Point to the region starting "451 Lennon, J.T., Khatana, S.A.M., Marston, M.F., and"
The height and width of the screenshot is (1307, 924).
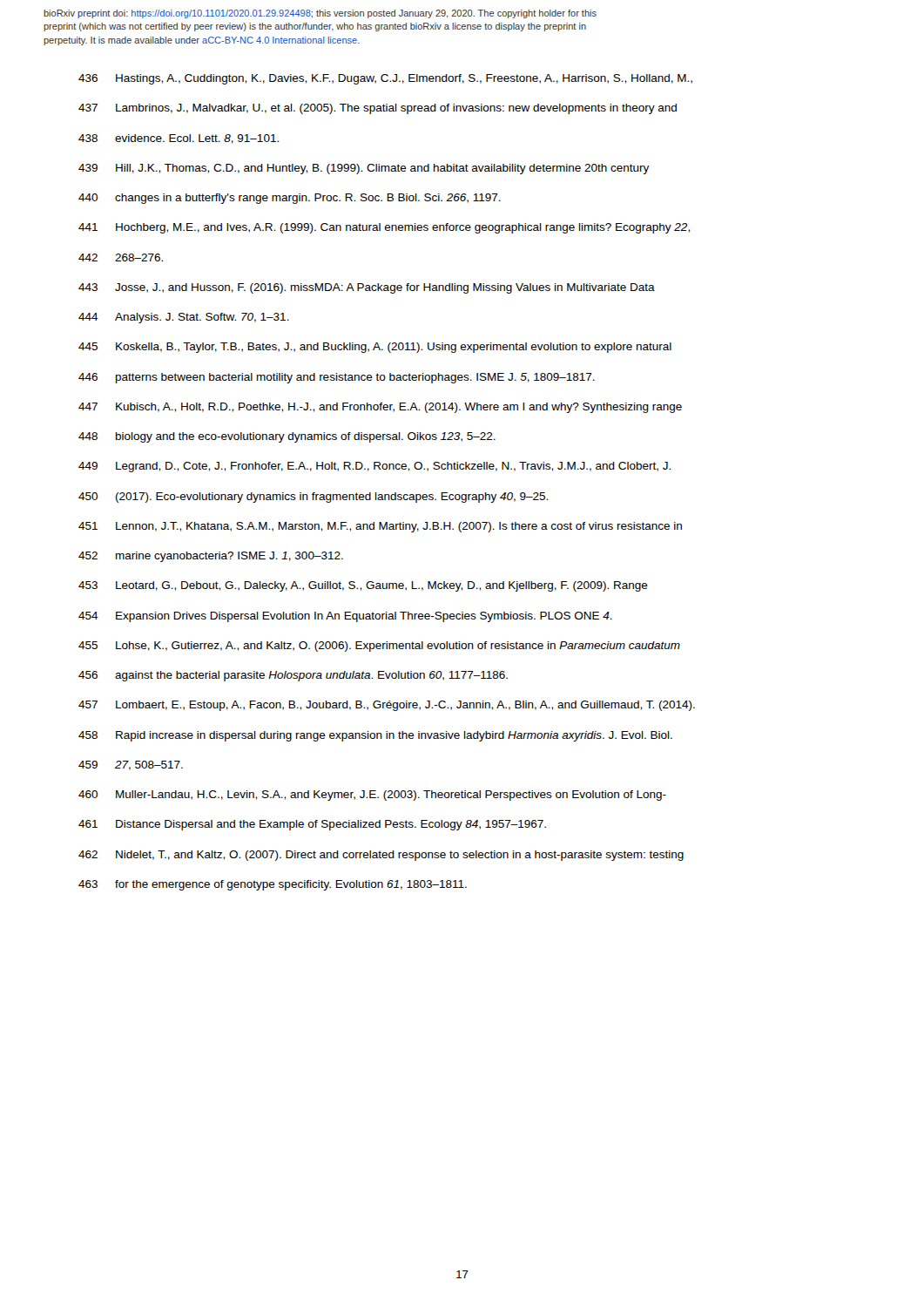tap(471, 526)
